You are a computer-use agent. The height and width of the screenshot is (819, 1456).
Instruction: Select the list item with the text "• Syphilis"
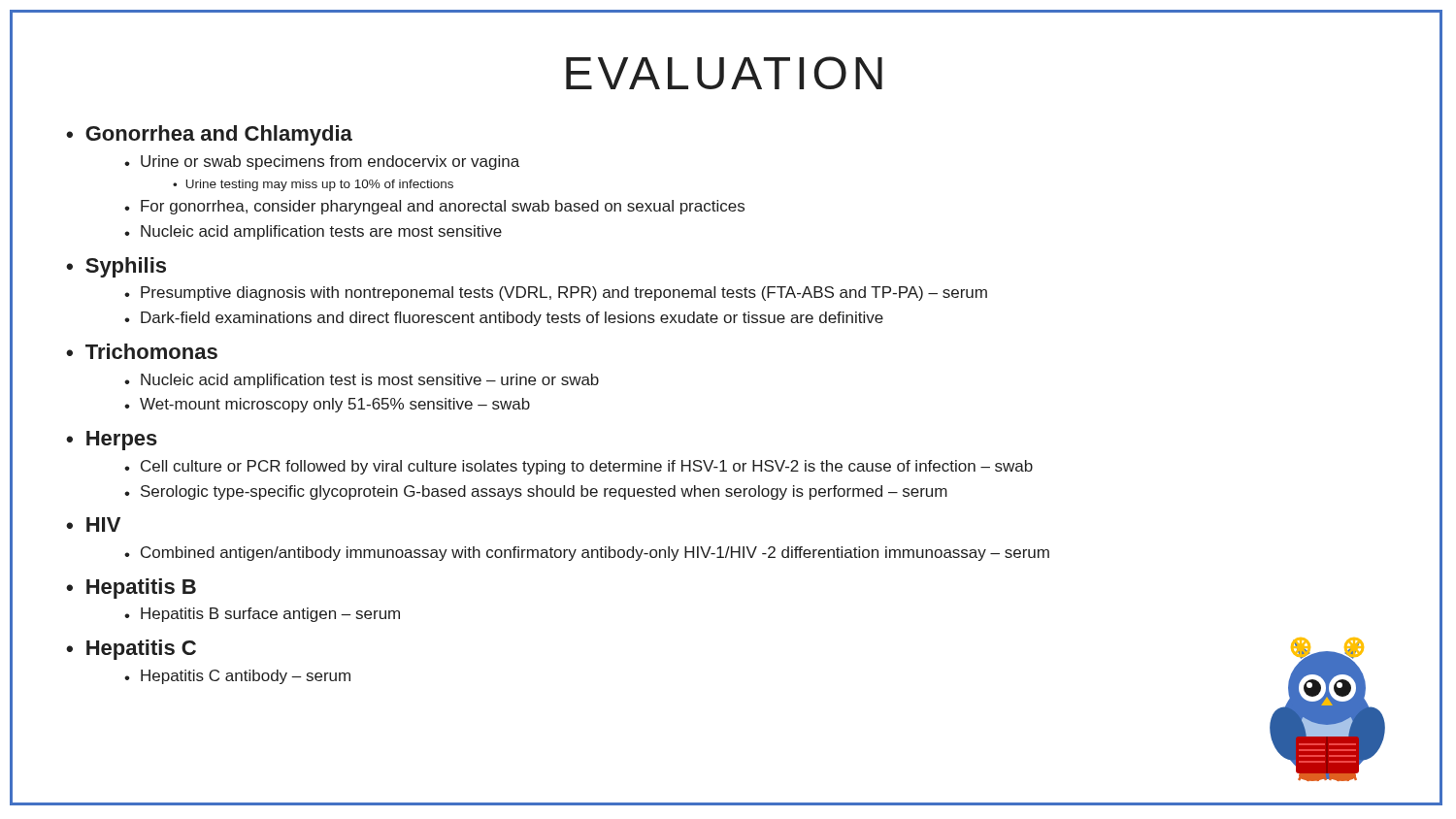coord(116,267)
